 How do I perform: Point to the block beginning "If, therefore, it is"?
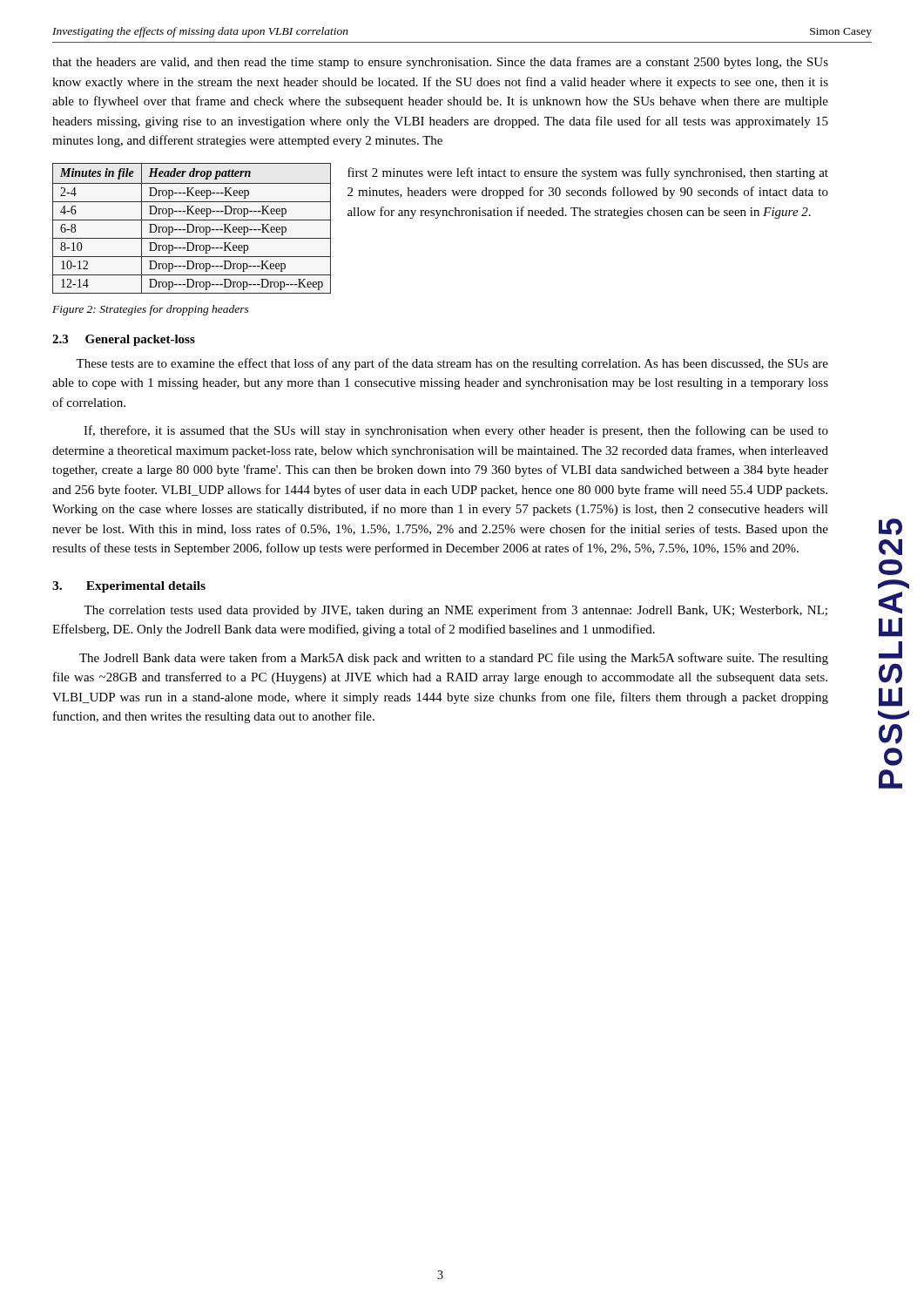[x=440, y=489]
